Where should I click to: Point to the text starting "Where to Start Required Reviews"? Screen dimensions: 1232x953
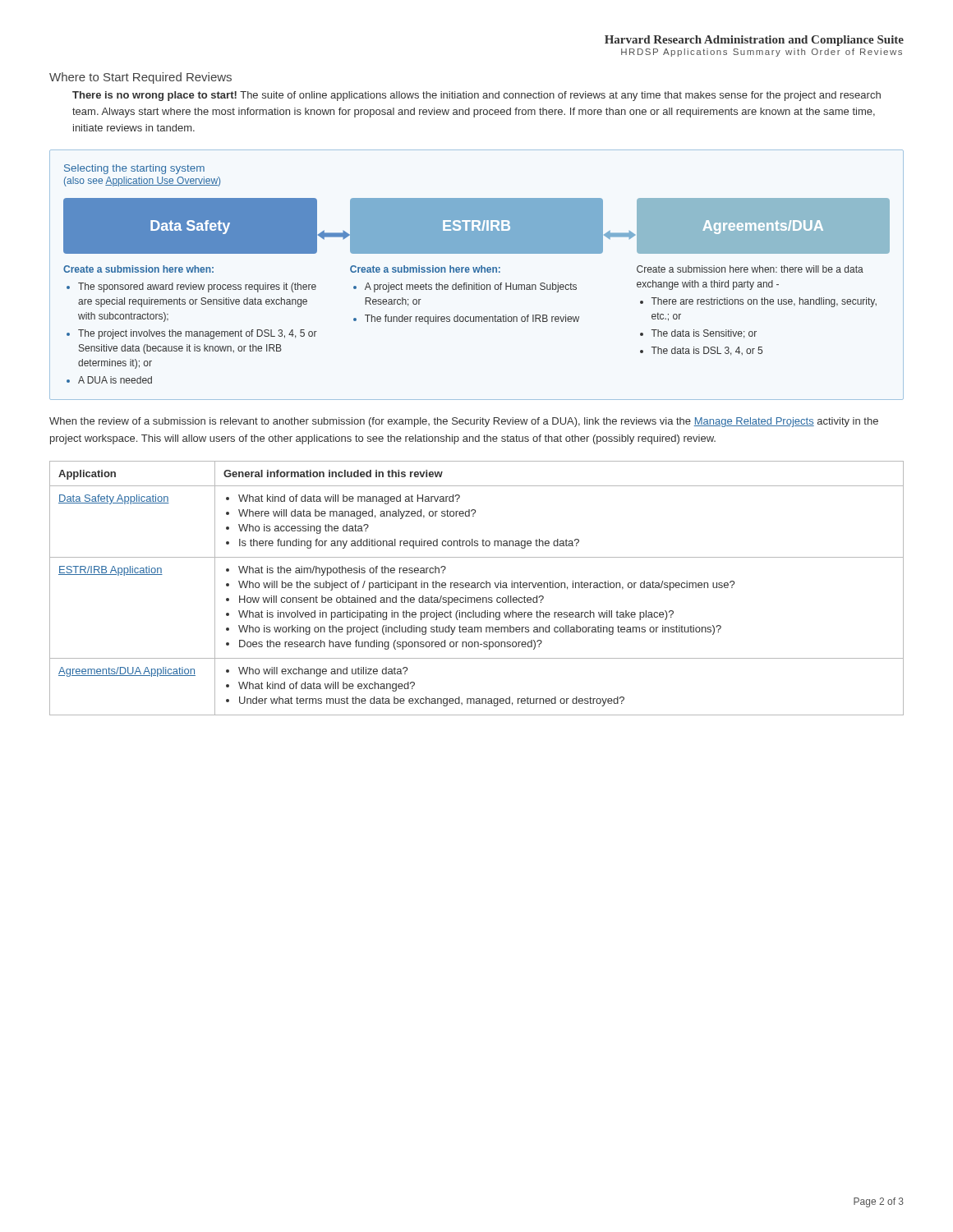point(141,77)
